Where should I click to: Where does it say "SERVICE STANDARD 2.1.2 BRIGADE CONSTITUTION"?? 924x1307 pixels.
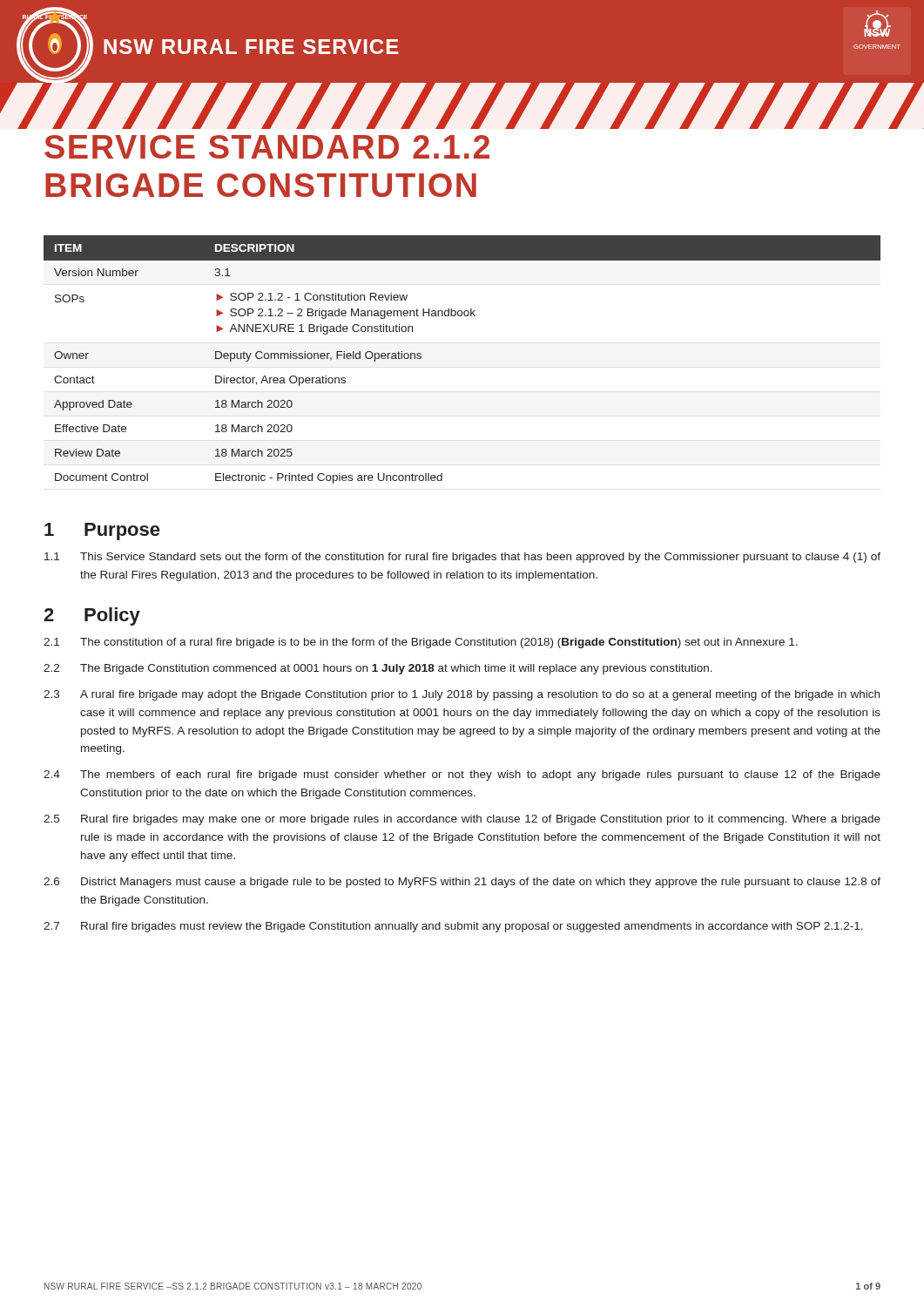coord(462,167)
